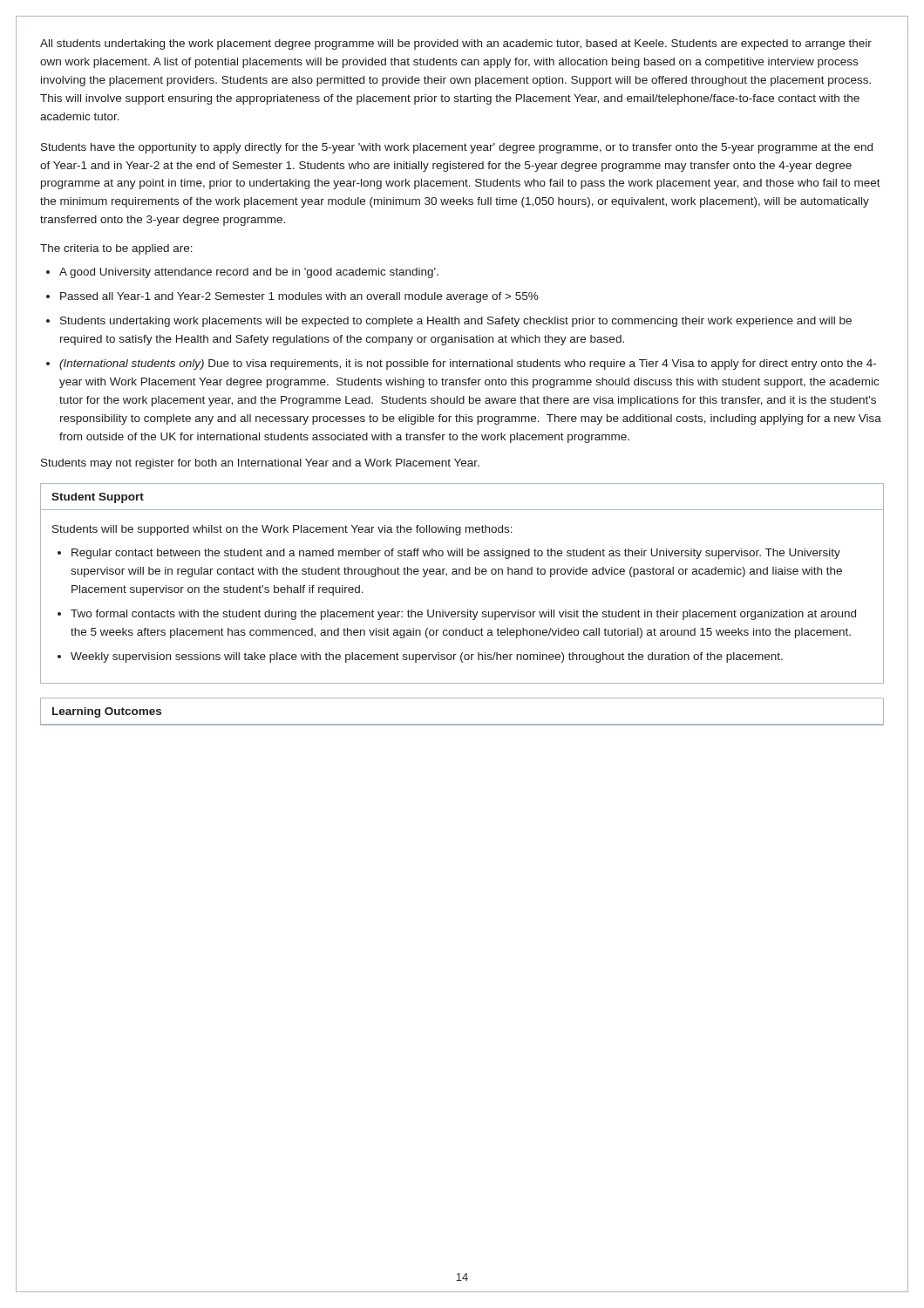Locate the section header that says "Student Support"
This screenshot has height=1308, width=924.
pos(98,497)
